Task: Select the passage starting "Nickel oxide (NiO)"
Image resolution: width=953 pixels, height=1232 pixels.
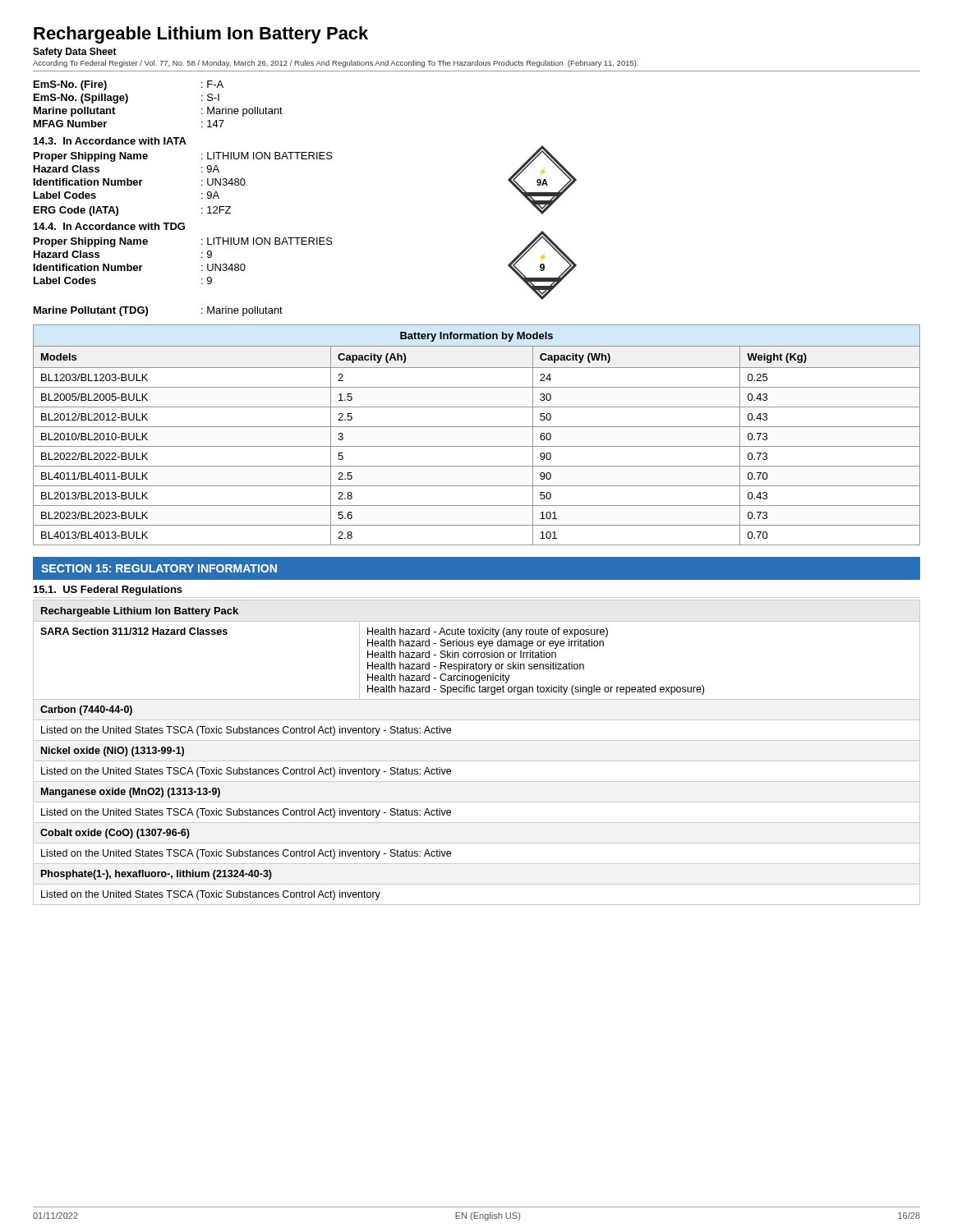Action: [112, 751]
